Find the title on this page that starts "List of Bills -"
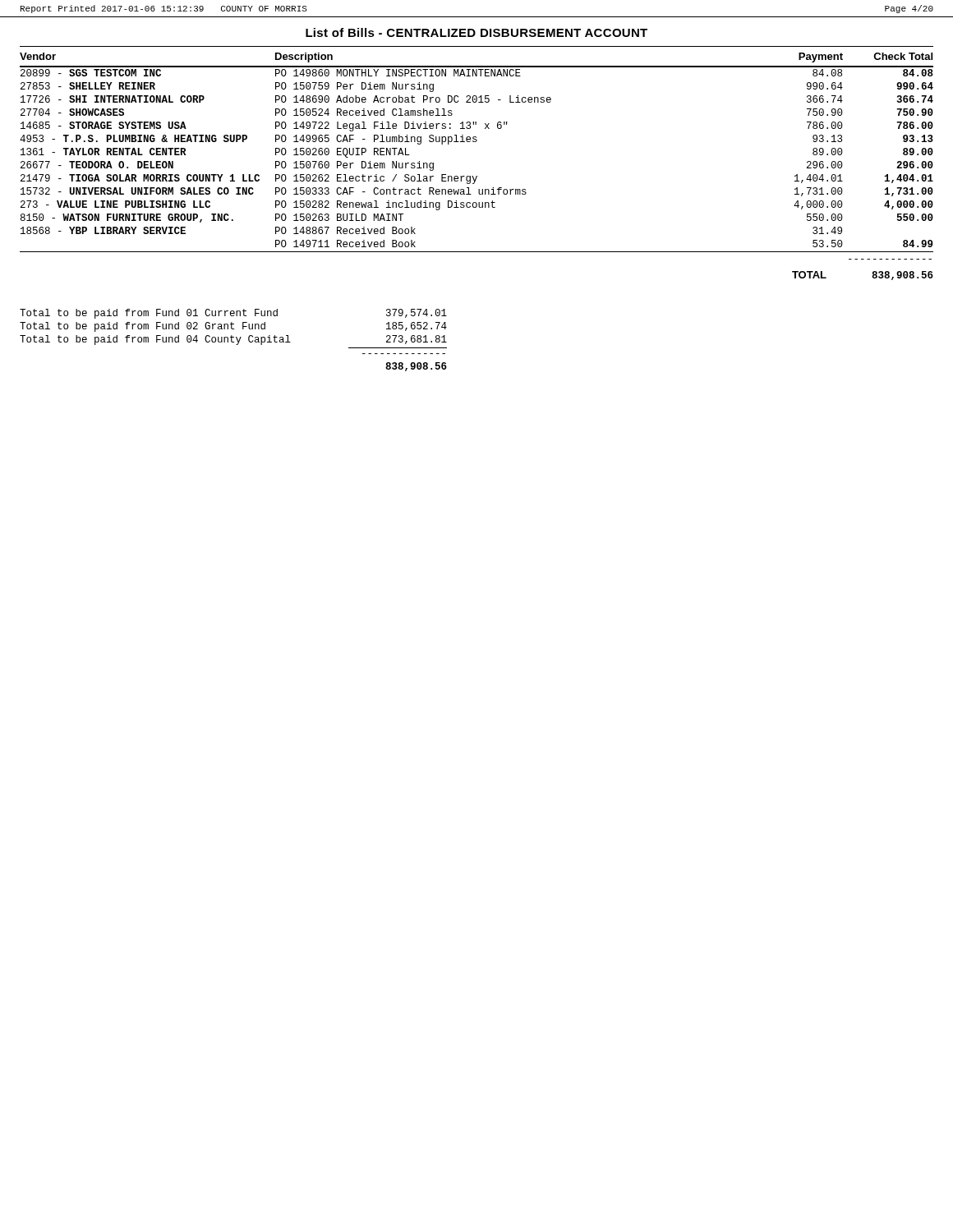Image resolution: width=953 pixels, height=1232 pixels. [x=476, y=32]
